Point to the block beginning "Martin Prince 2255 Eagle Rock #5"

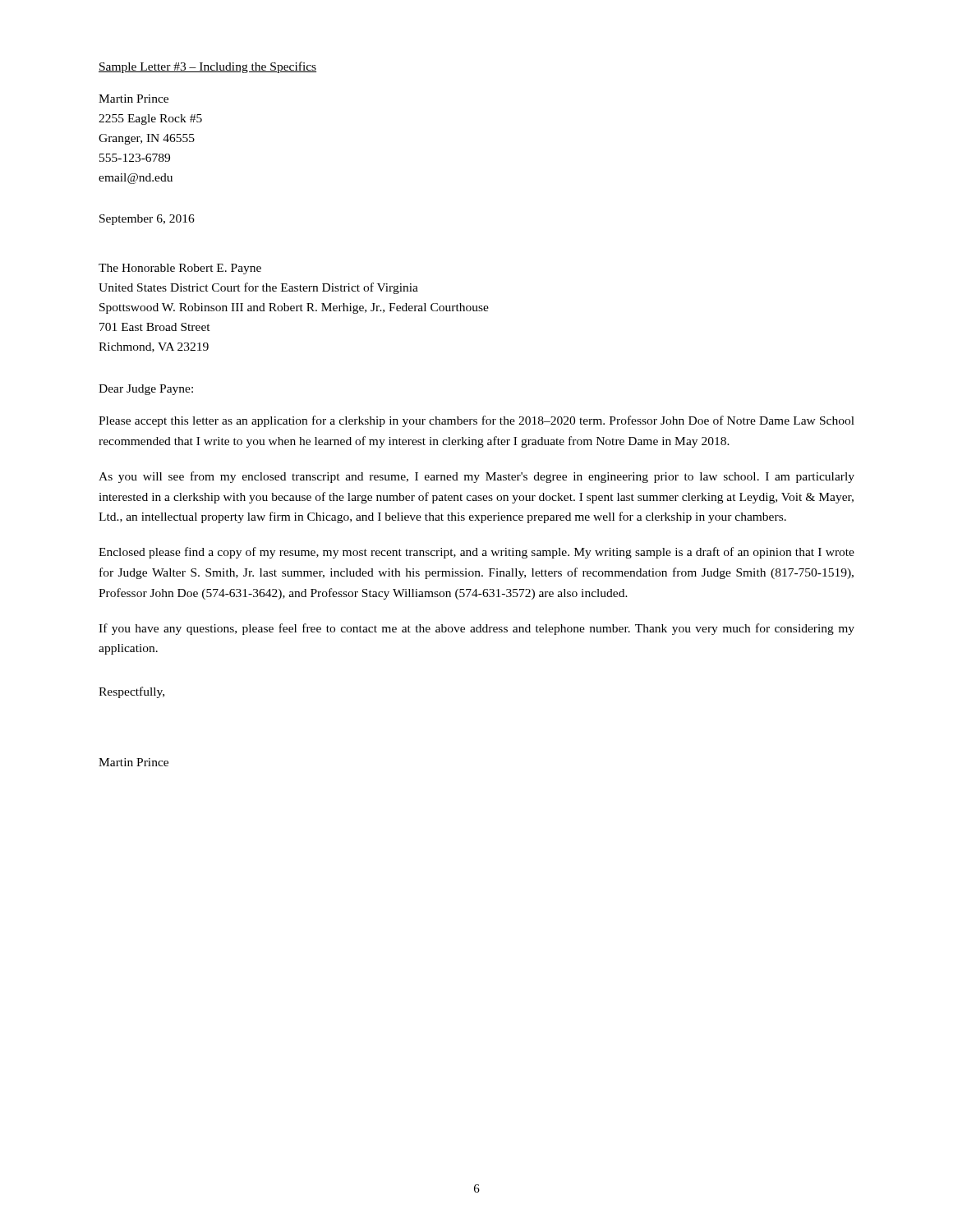pyautogui.click(x=150, y=138)
